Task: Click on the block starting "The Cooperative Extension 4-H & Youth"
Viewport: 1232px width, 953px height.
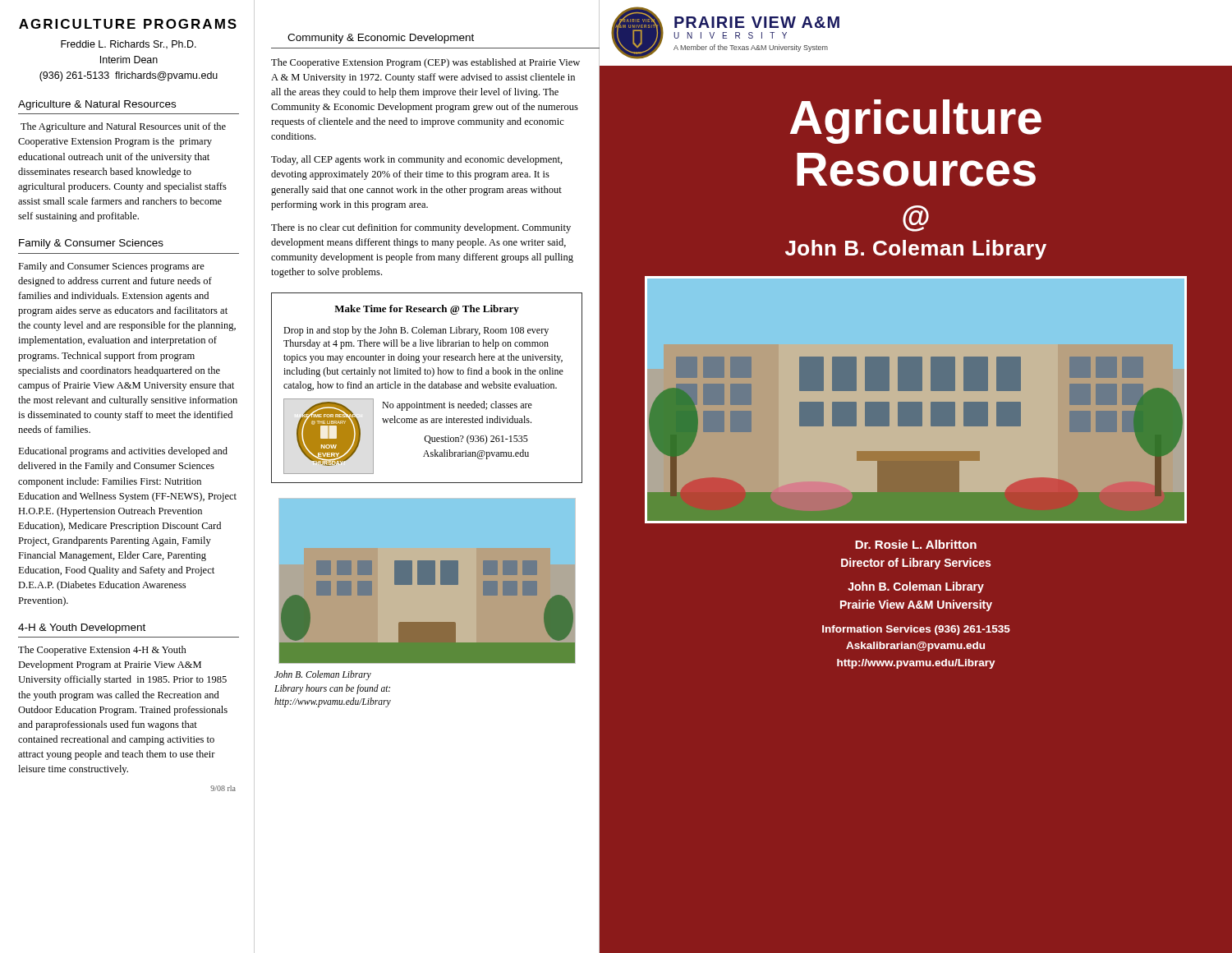Action: (x=129, y=710)
